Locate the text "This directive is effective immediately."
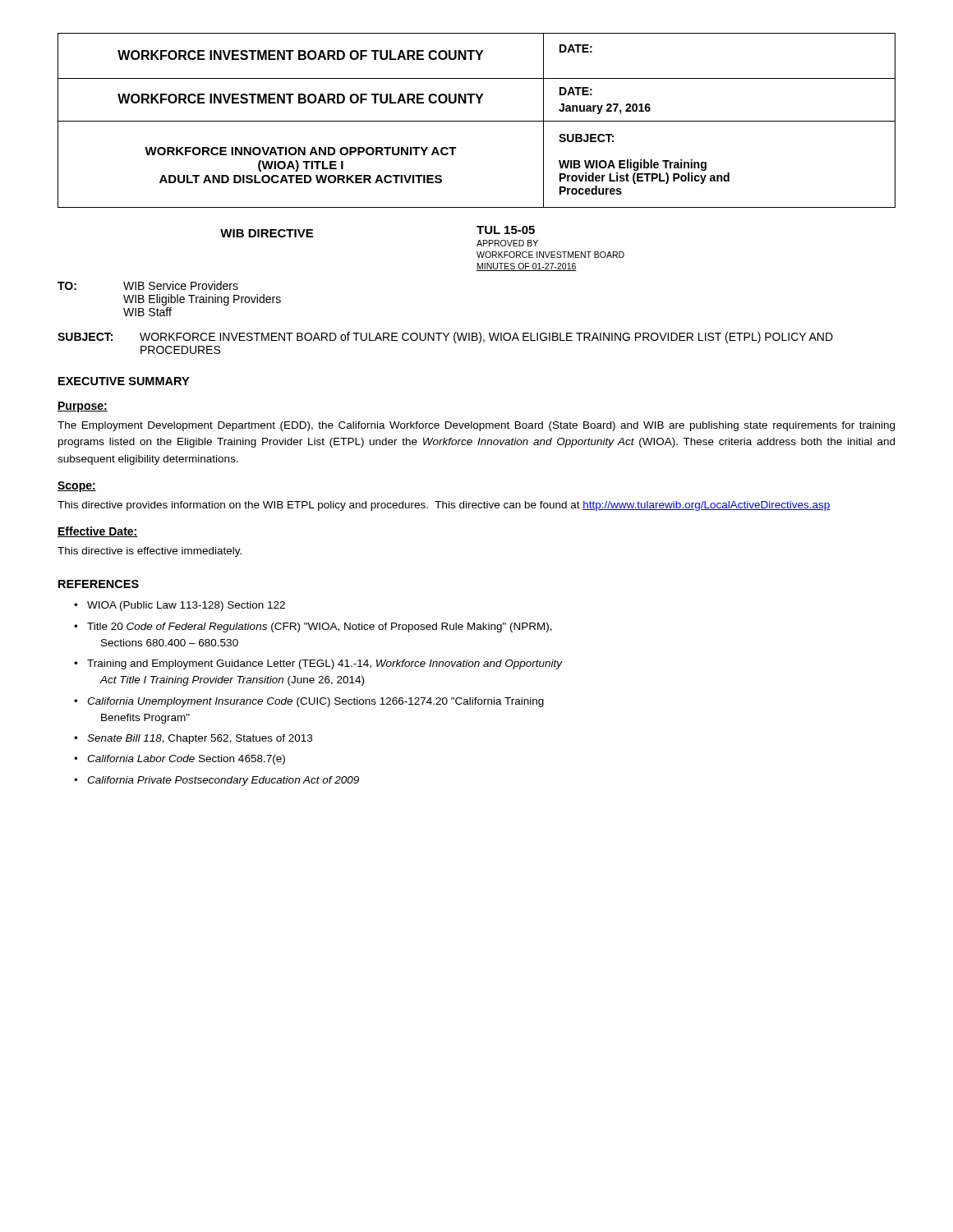Viewport: 953px width, 1232px height. tap(150, 551)
